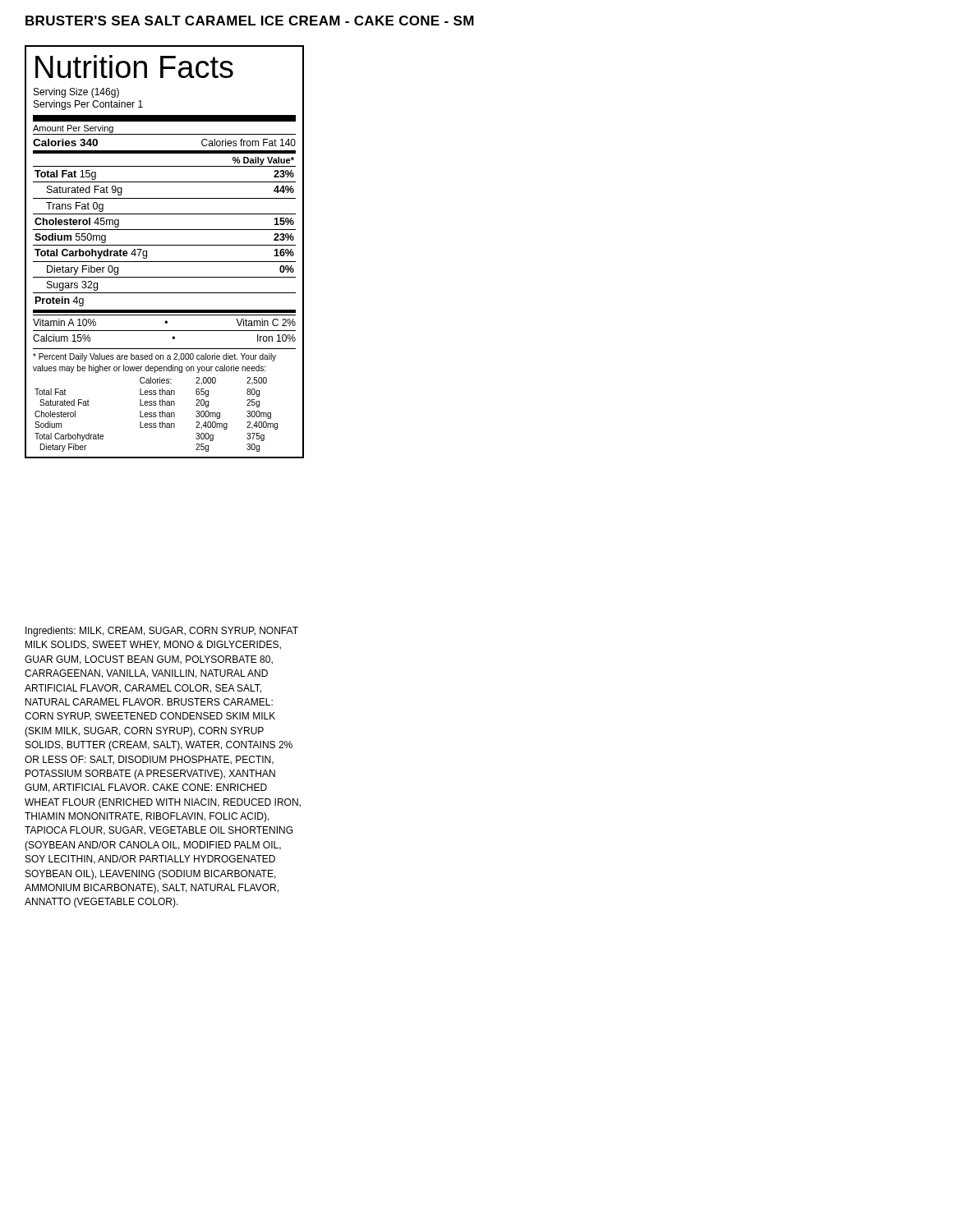Locate the region starting "Ingredients: MILK, CREAM, SUGAR, CORN SYRUP,"

click(163, 766)
